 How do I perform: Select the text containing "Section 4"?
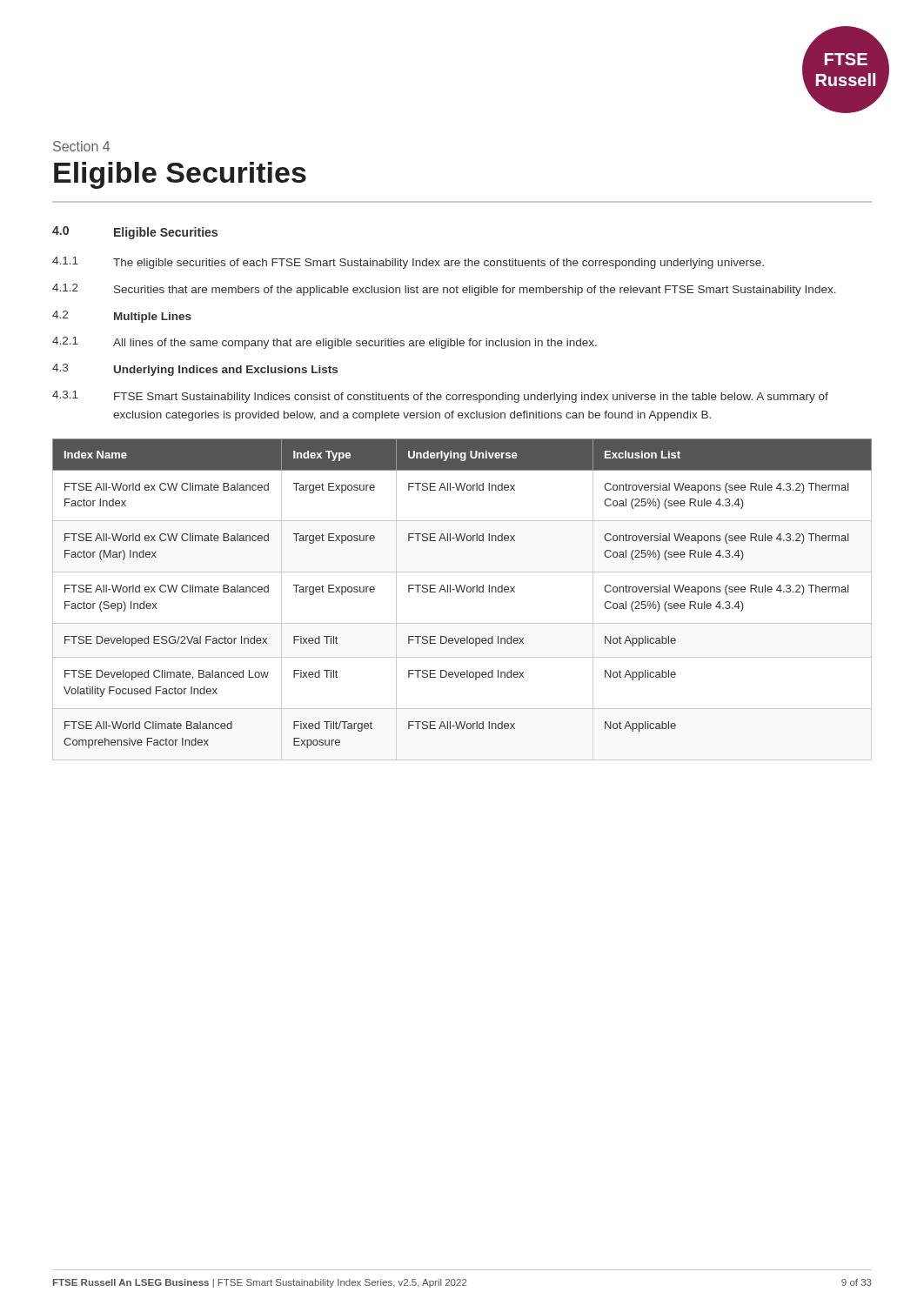tap(81, 147)
